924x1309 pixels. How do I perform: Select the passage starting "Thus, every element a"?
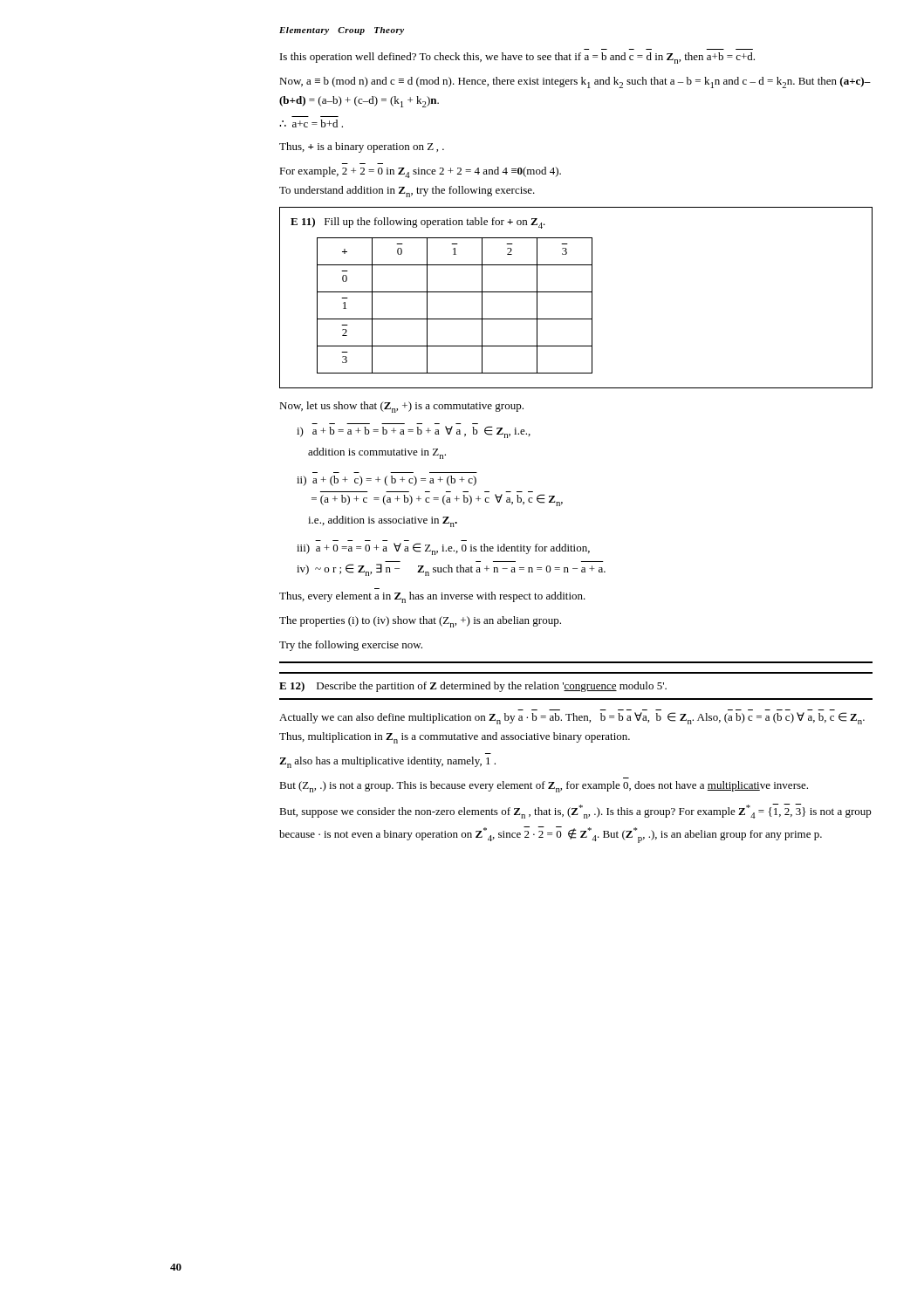click(x=432, y=597)
